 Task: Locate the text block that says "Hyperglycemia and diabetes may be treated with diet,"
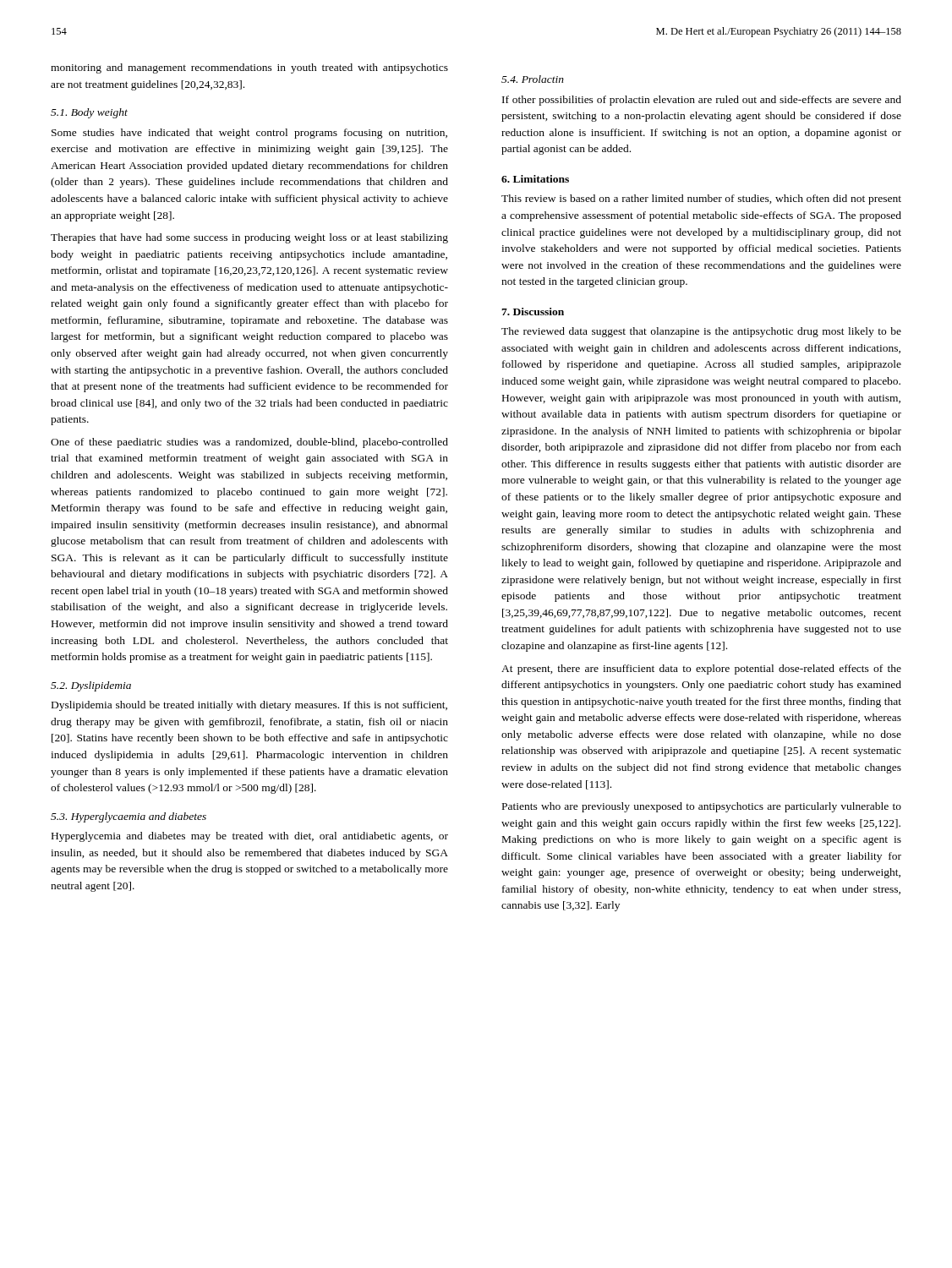coord(249,861)
